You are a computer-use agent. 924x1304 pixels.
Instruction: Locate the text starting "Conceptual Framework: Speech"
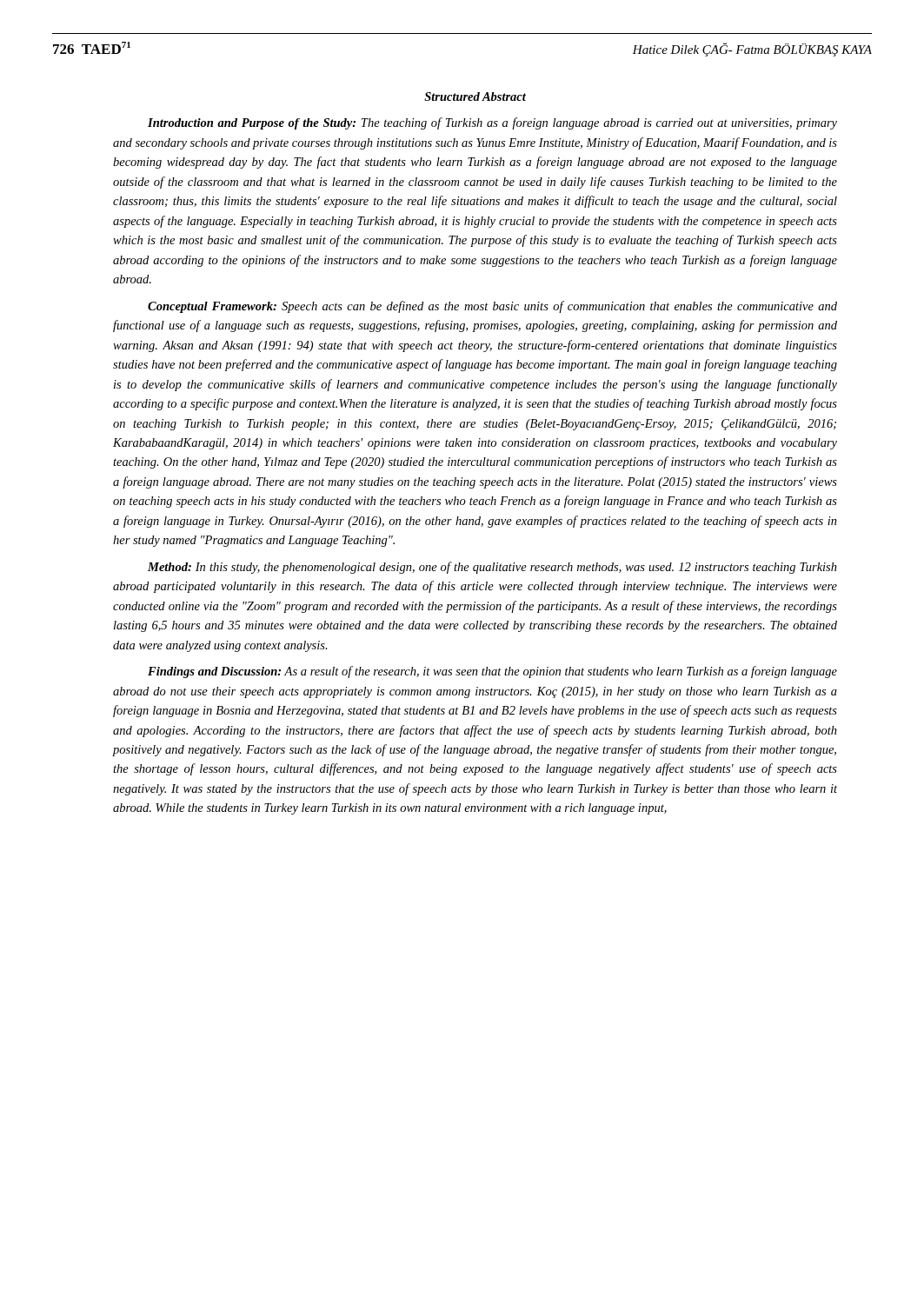[475, 423]
